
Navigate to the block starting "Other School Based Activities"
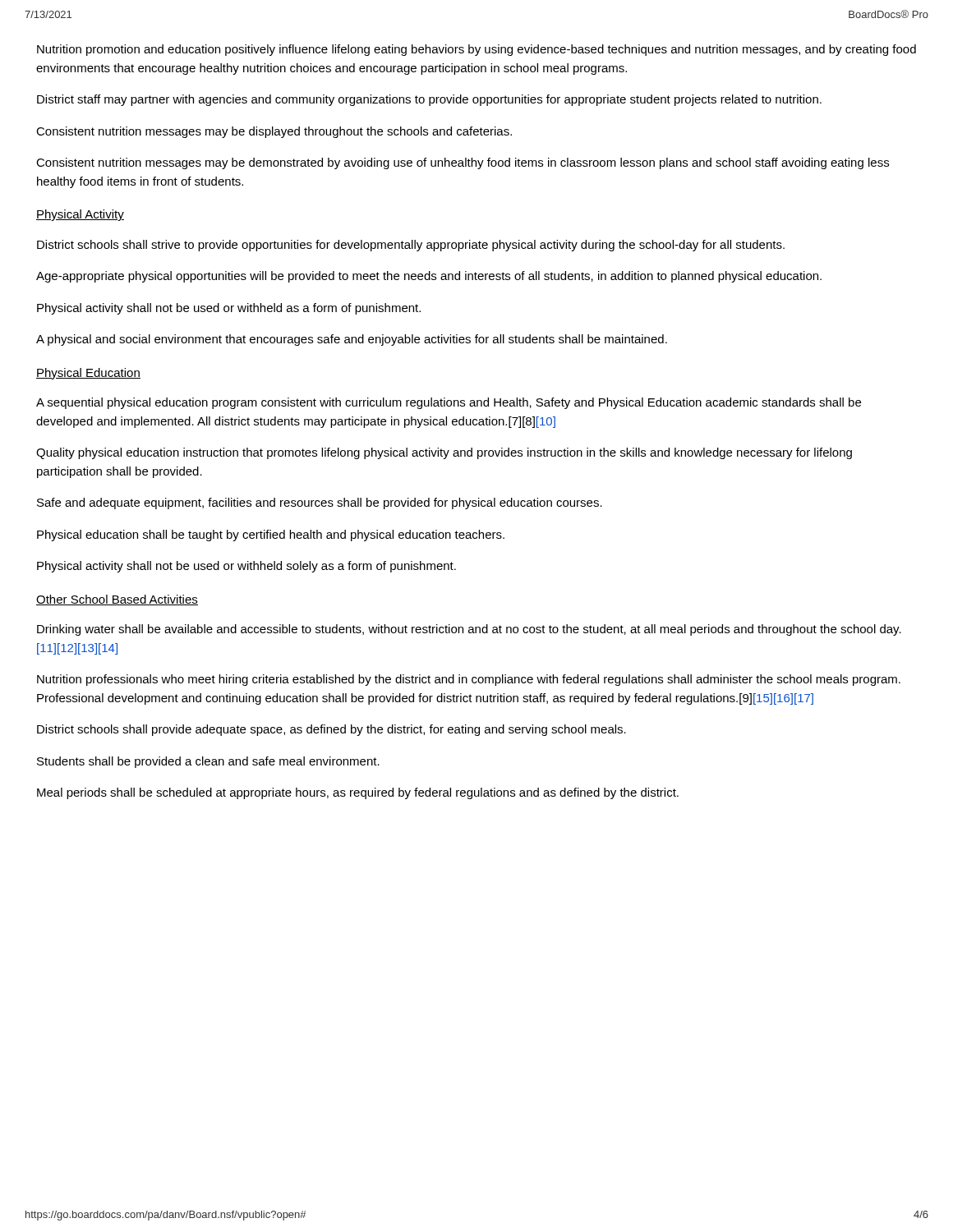click(x=117, y=599)
